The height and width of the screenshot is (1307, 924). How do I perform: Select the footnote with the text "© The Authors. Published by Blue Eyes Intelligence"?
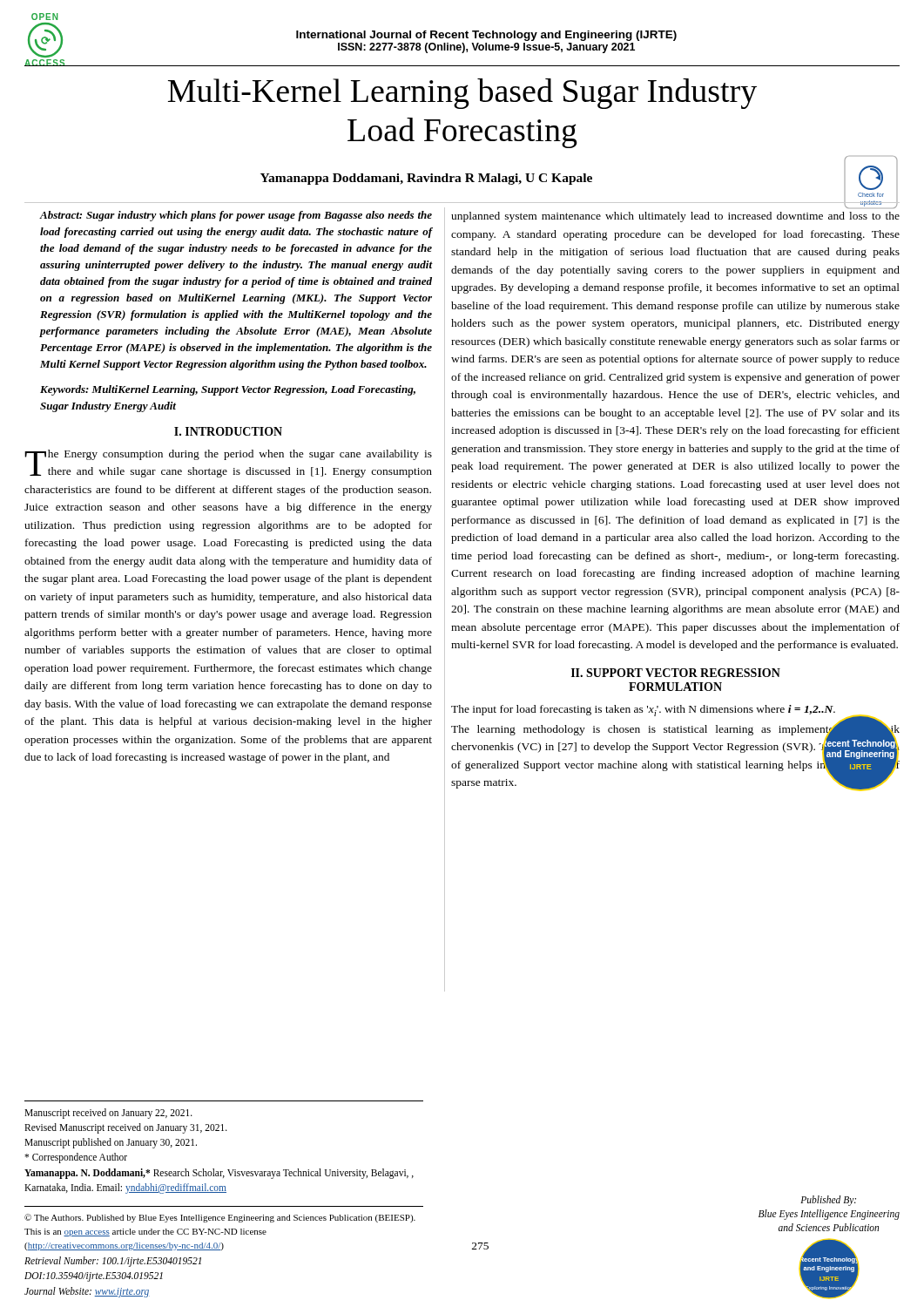[x=224, y=1232]
